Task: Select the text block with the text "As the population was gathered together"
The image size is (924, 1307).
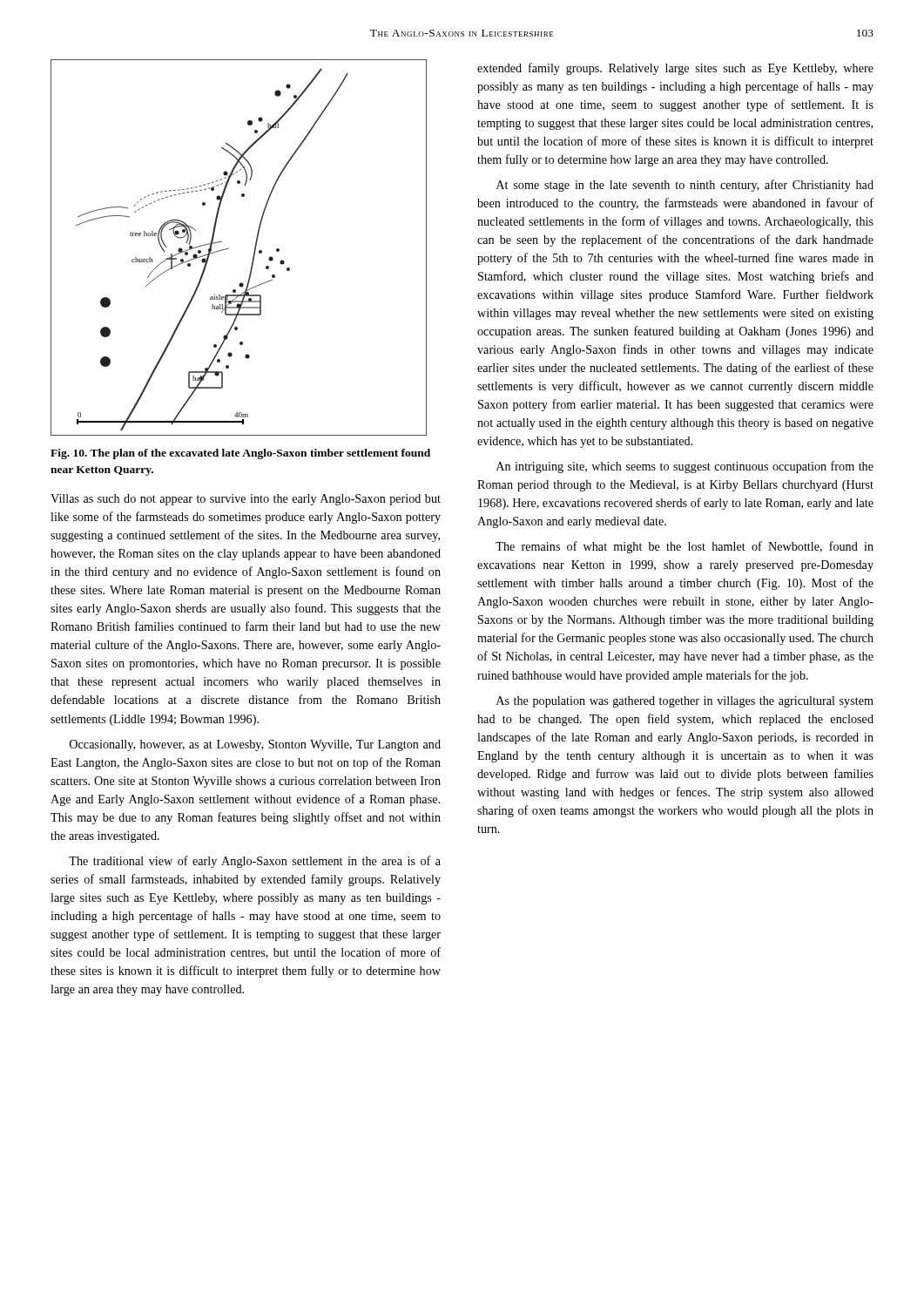Action: click(x=675, y=765)
